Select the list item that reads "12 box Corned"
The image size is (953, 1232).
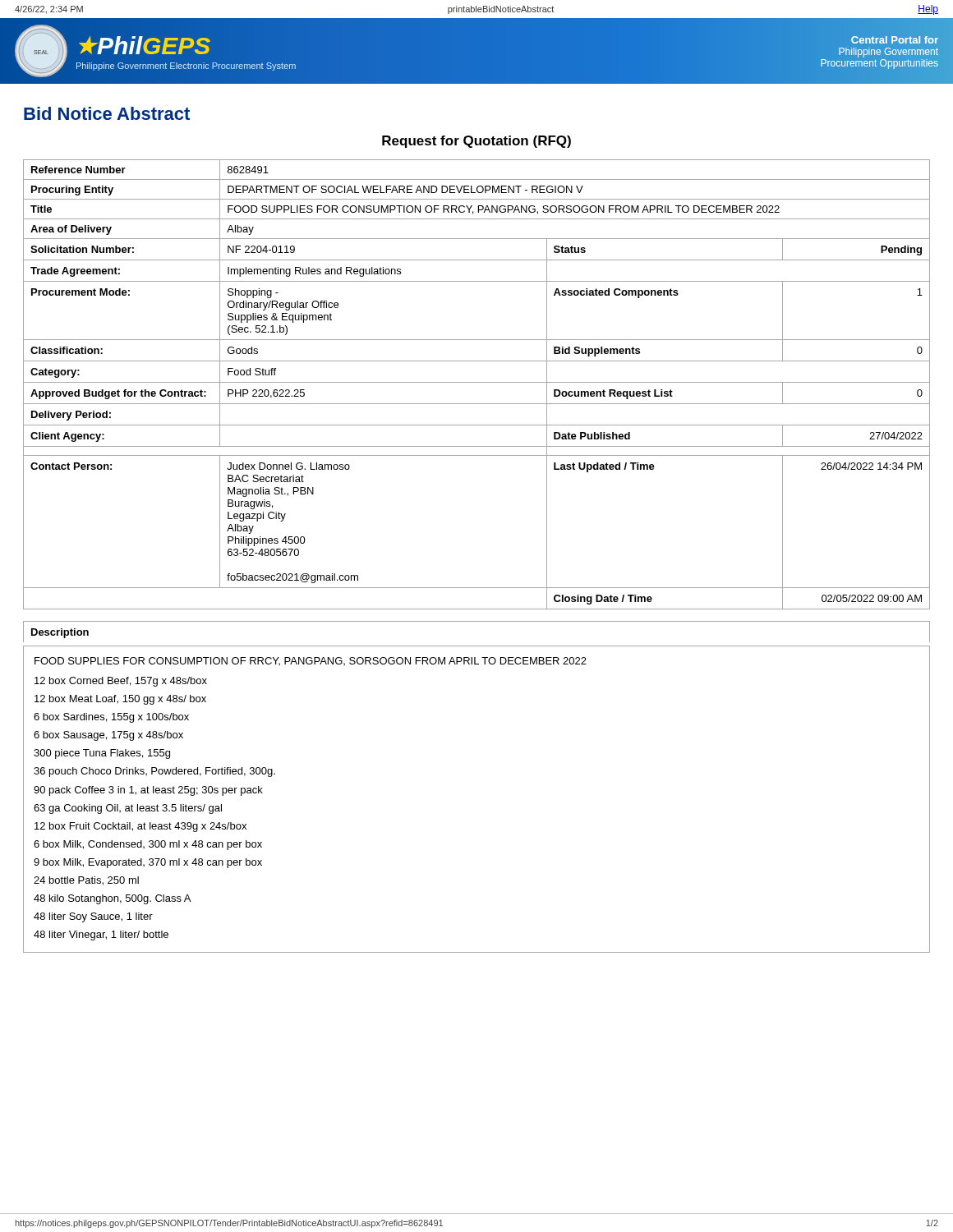120,680
